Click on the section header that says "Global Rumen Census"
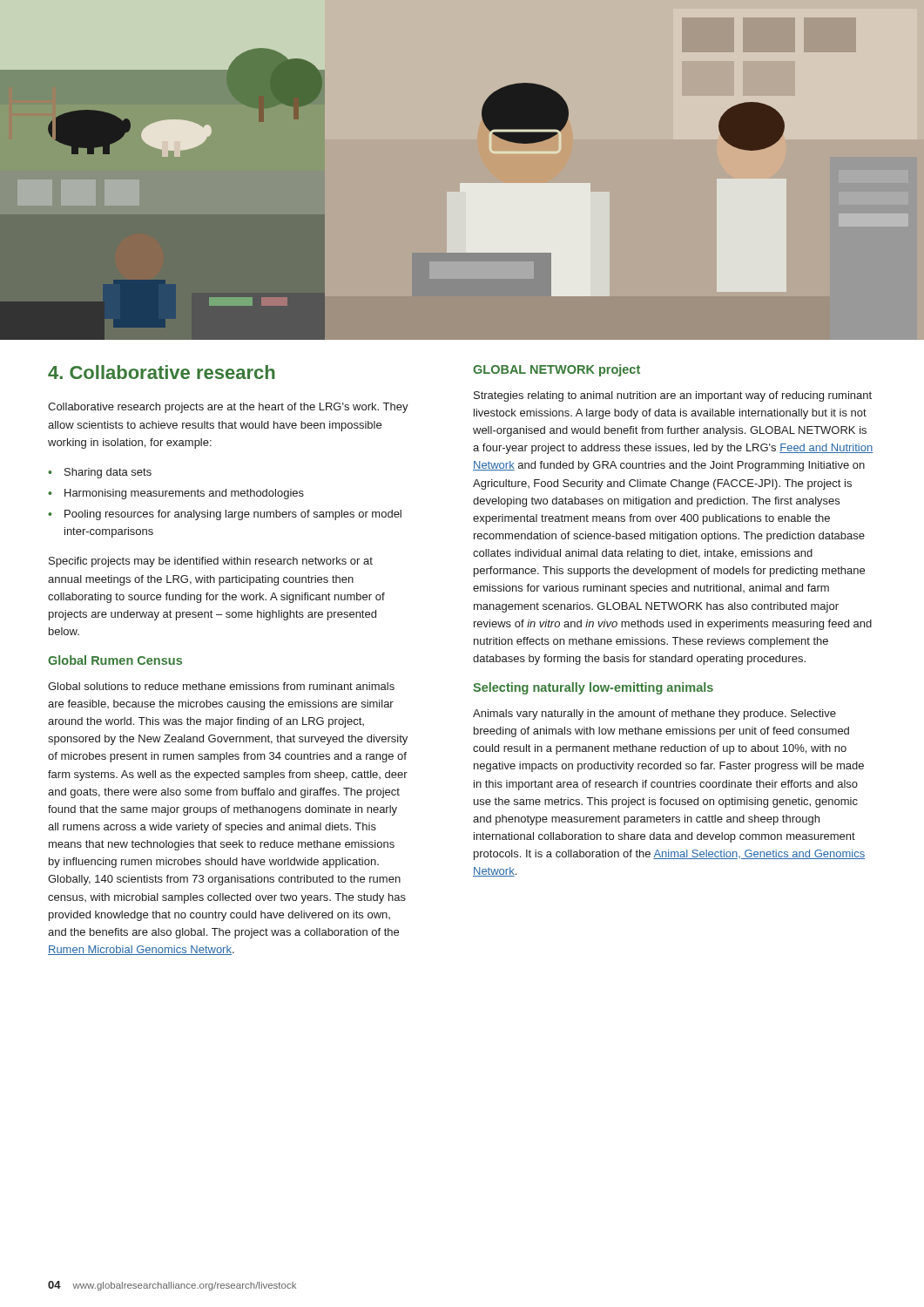Viewport: 924px width, 1307px height. pos(115,660)
